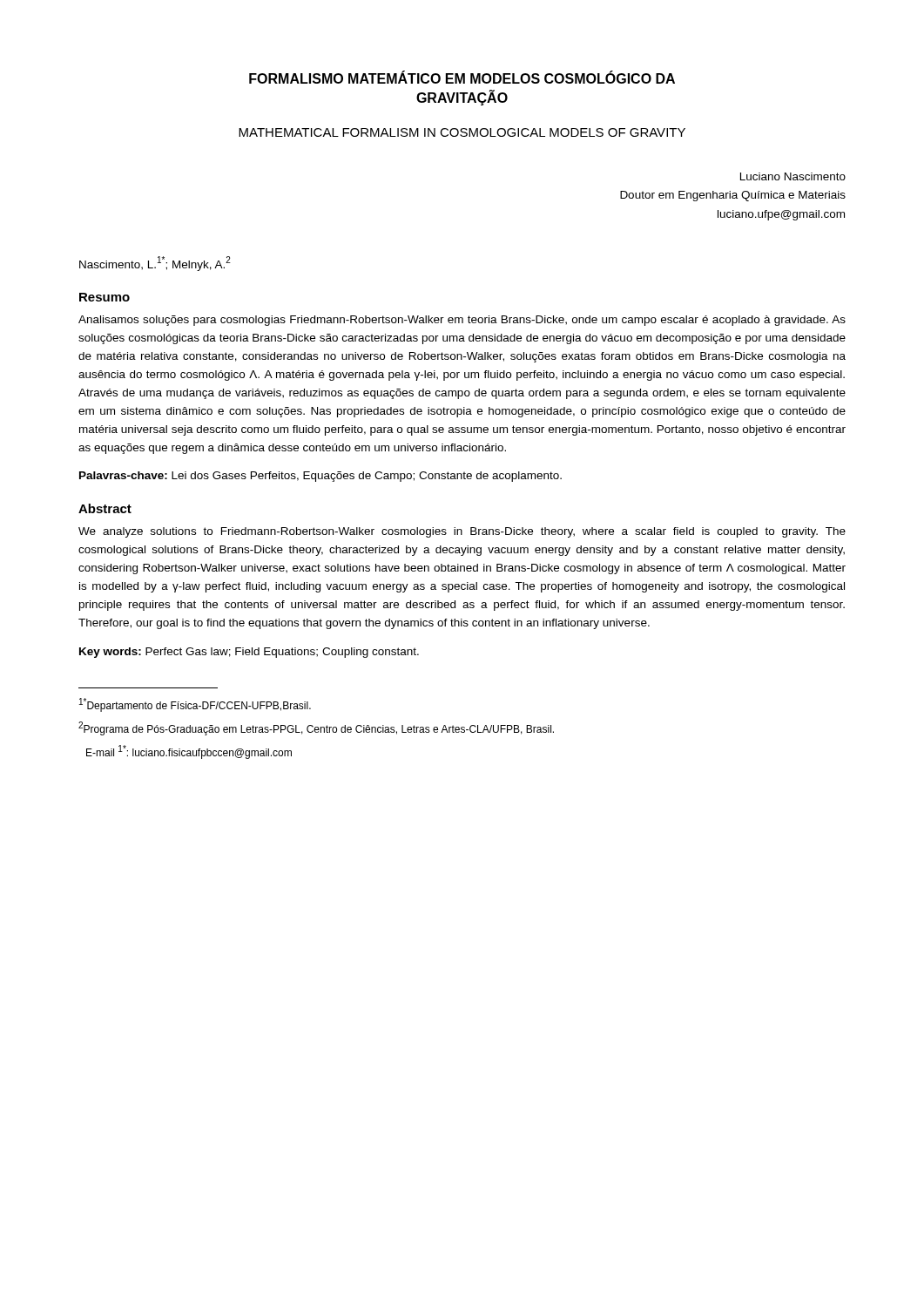This screenshot has width=924, height=1307.
Task: Select the text block containing "Luciano Nascimento Doutor em"
Action: (733, 195)
